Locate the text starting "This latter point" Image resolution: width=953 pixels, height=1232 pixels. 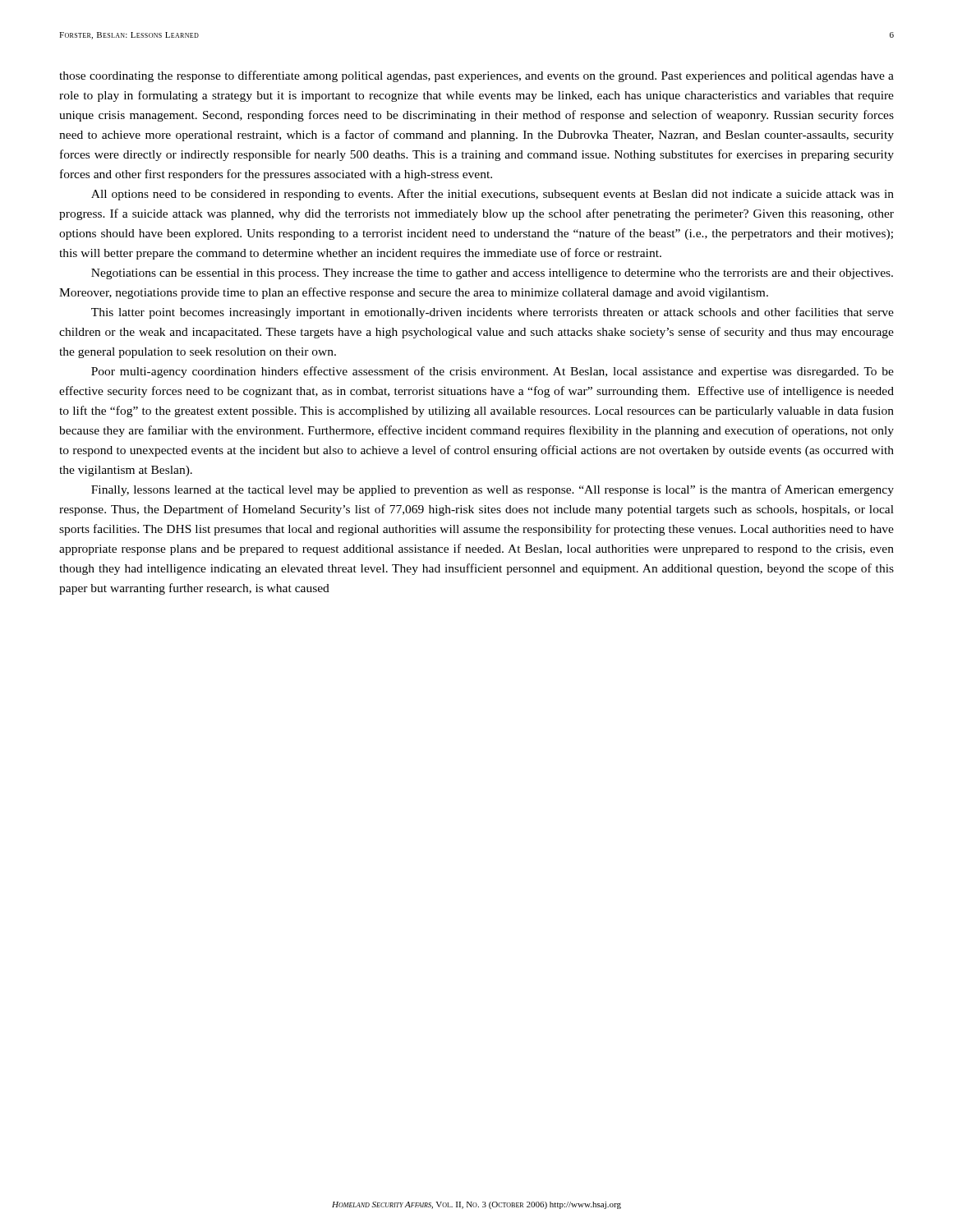(476, 332)
